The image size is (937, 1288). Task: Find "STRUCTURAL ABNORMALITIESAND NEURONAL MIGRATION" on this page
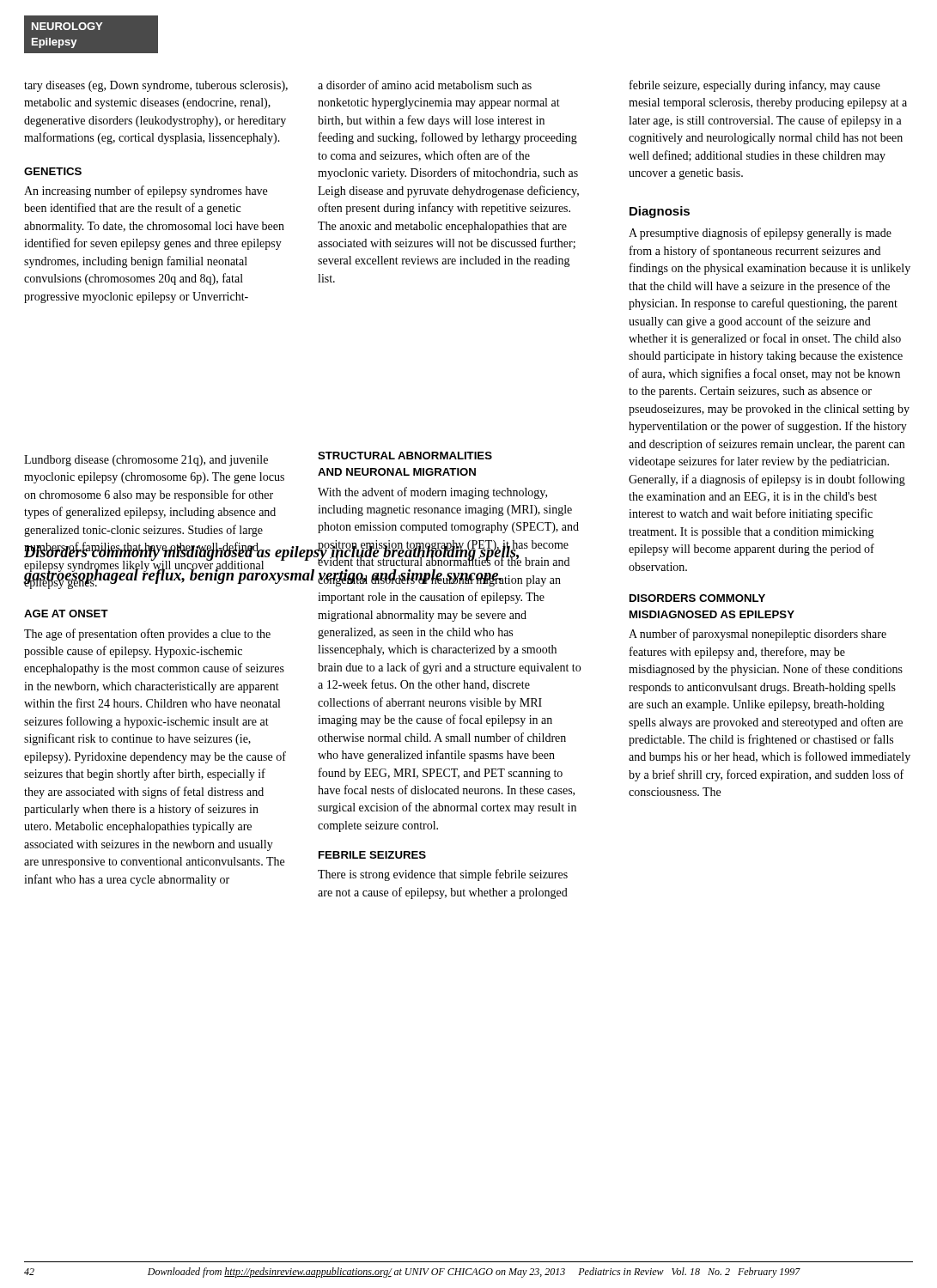pyautogui.click(x=405, y=464)
